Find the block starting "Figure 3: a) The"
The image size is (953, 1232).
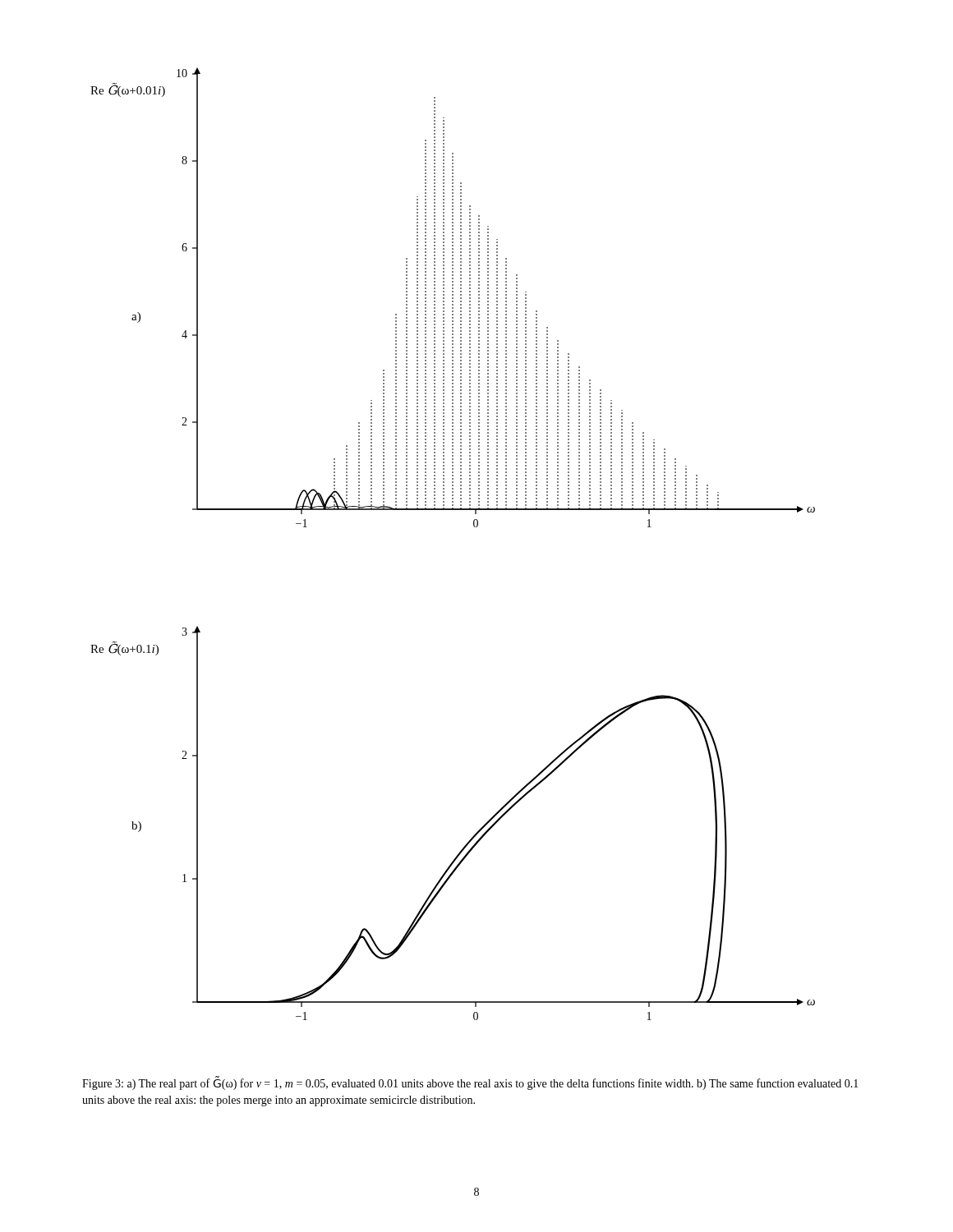470,1092
